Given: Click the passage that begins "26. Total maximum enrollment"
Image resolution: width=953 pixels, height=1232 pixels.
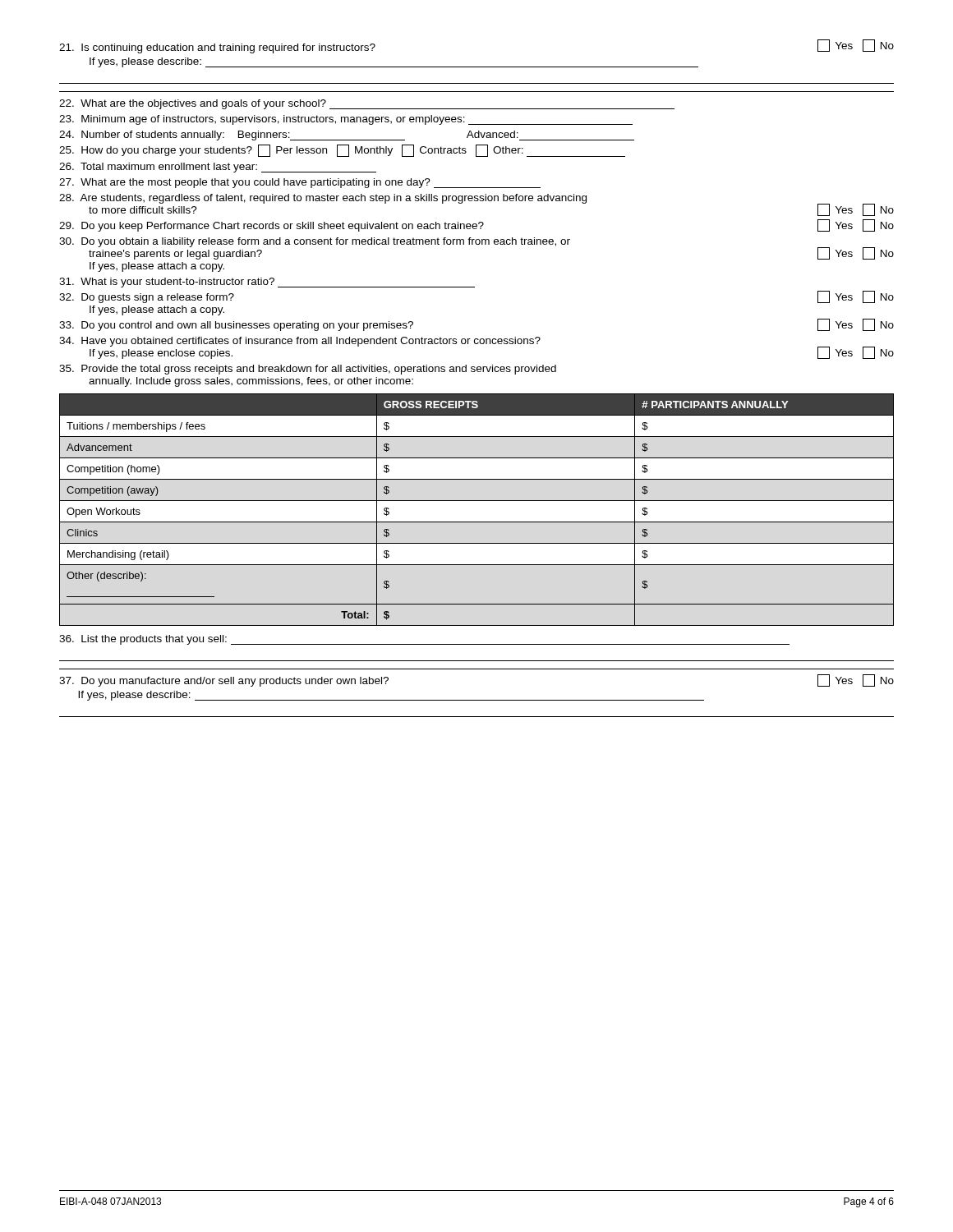Looking at the screenshot, I should 218,166.
